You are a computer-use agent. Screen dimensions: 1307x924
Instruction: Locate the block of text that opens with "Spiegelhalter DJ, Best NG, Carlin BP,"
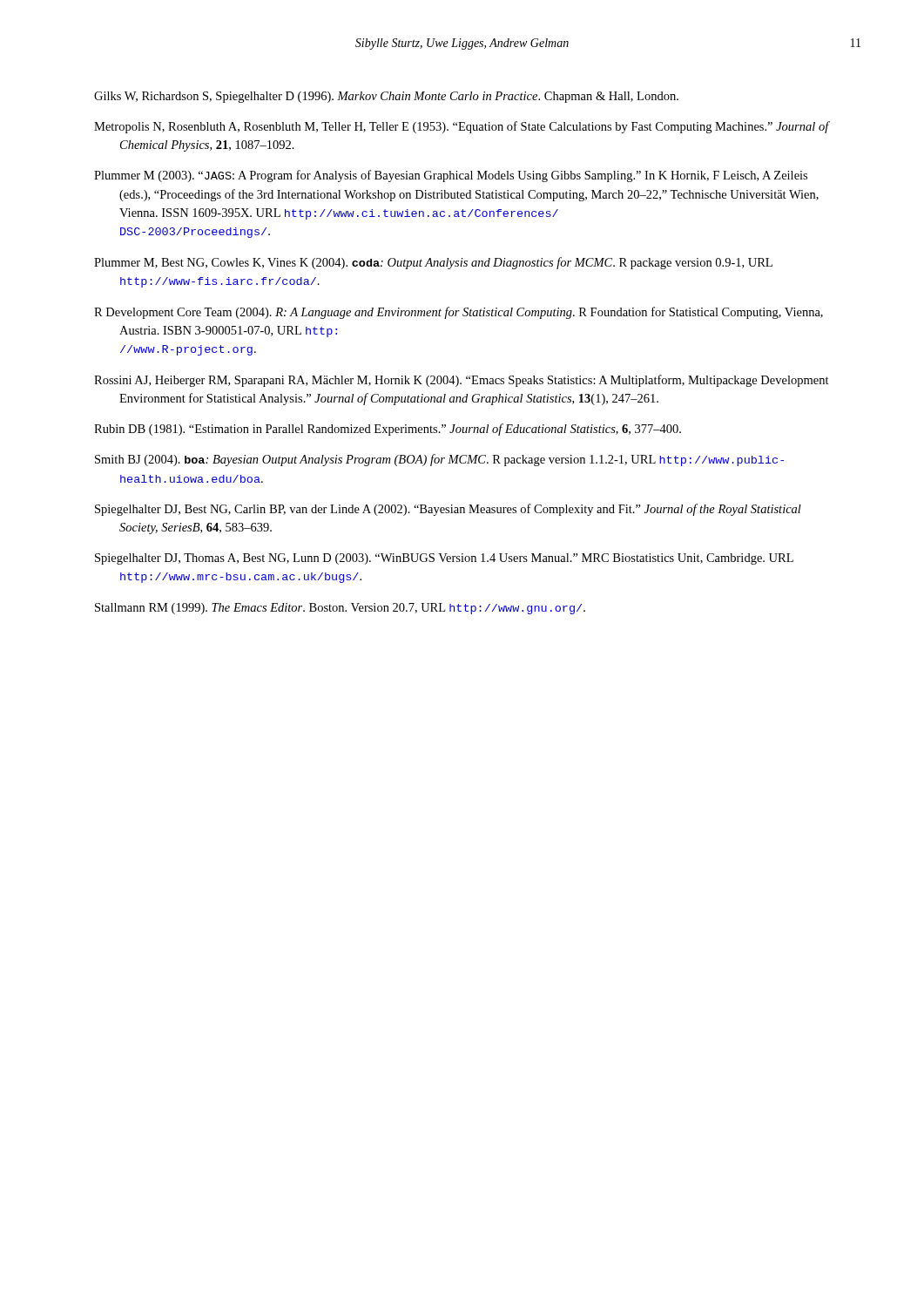[x=462, y=519]
